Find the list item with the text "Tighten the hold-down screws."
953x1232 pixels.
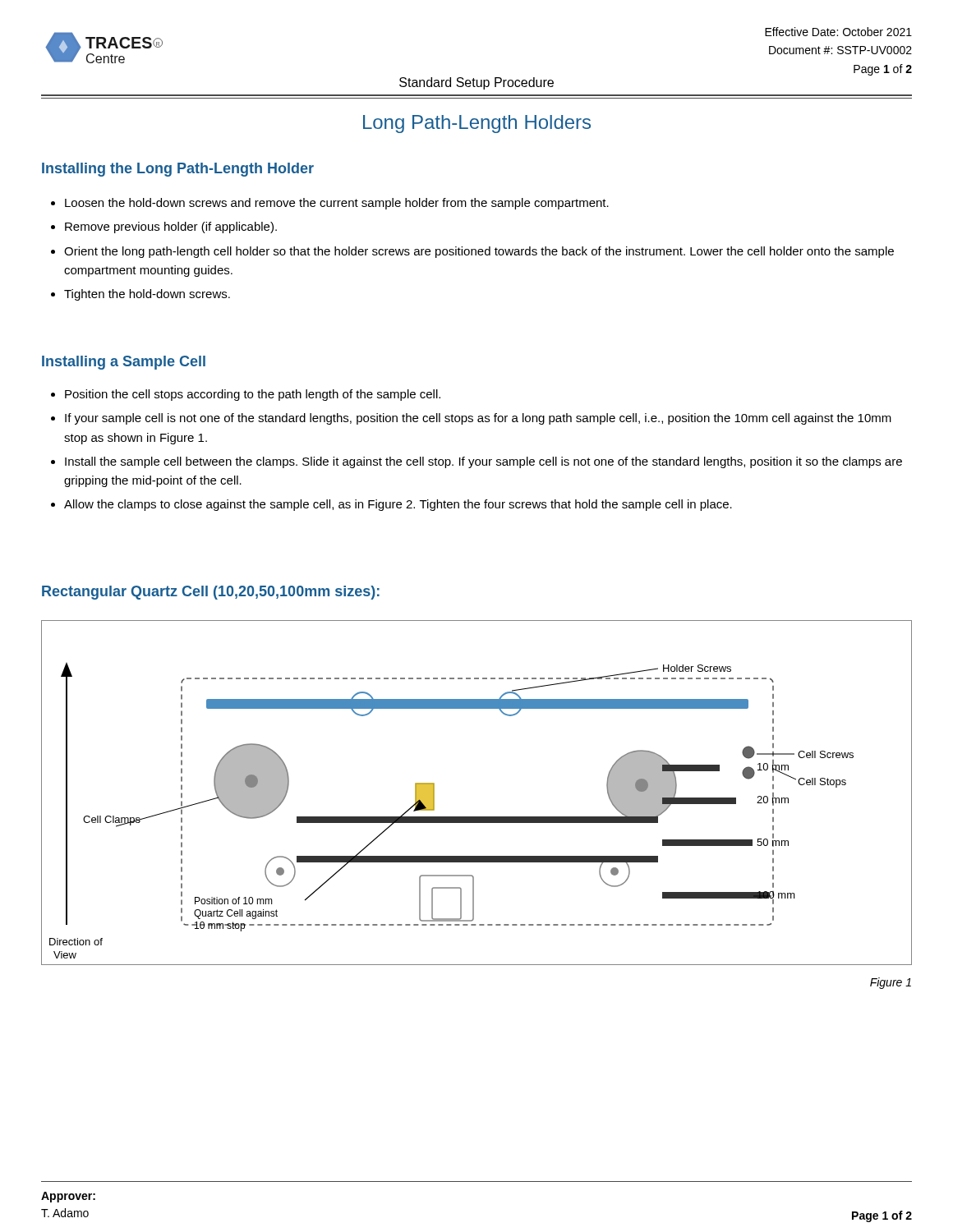coord(147,294)
